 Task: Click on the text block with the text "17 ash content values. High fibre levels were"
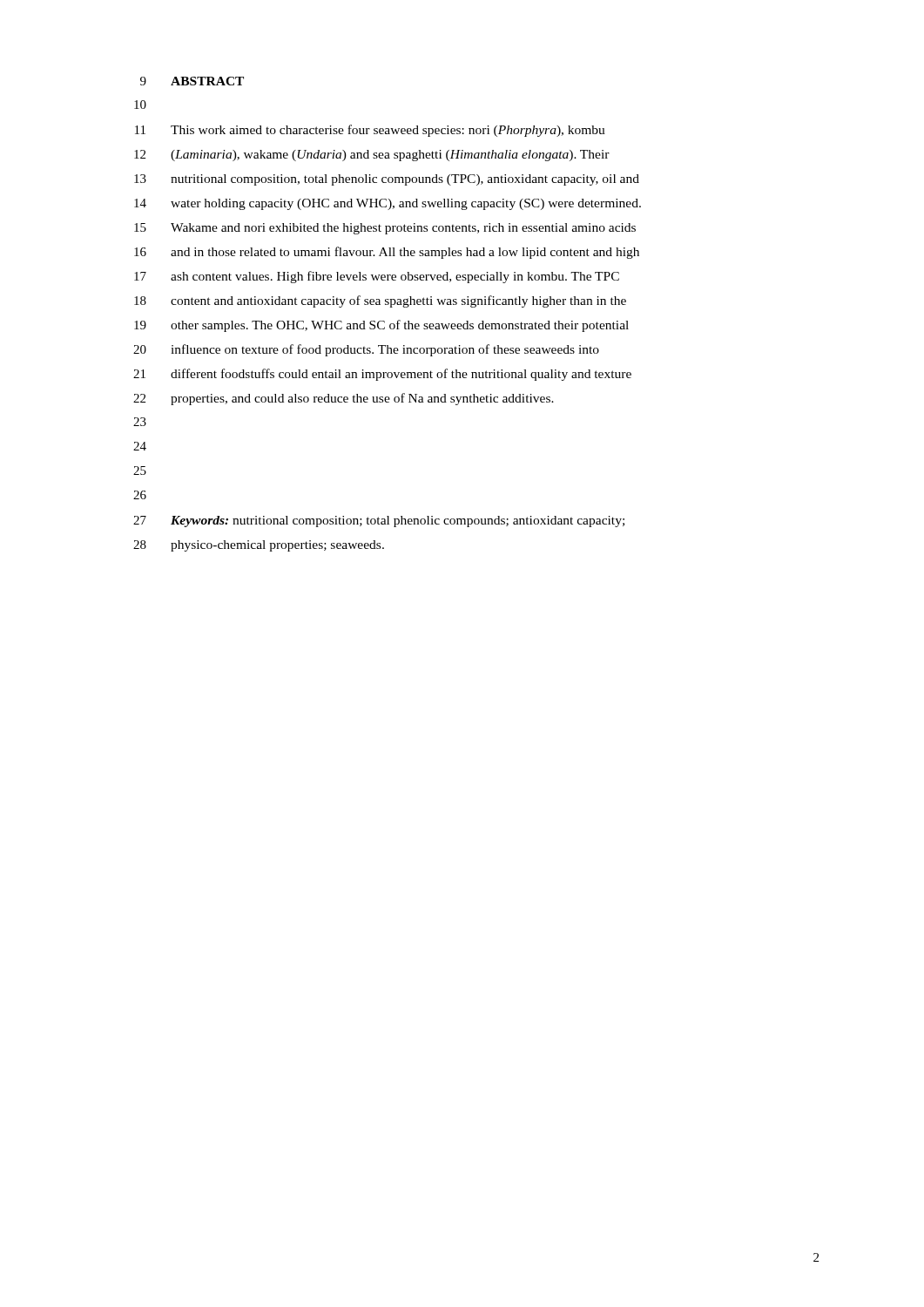pos(466,276)
